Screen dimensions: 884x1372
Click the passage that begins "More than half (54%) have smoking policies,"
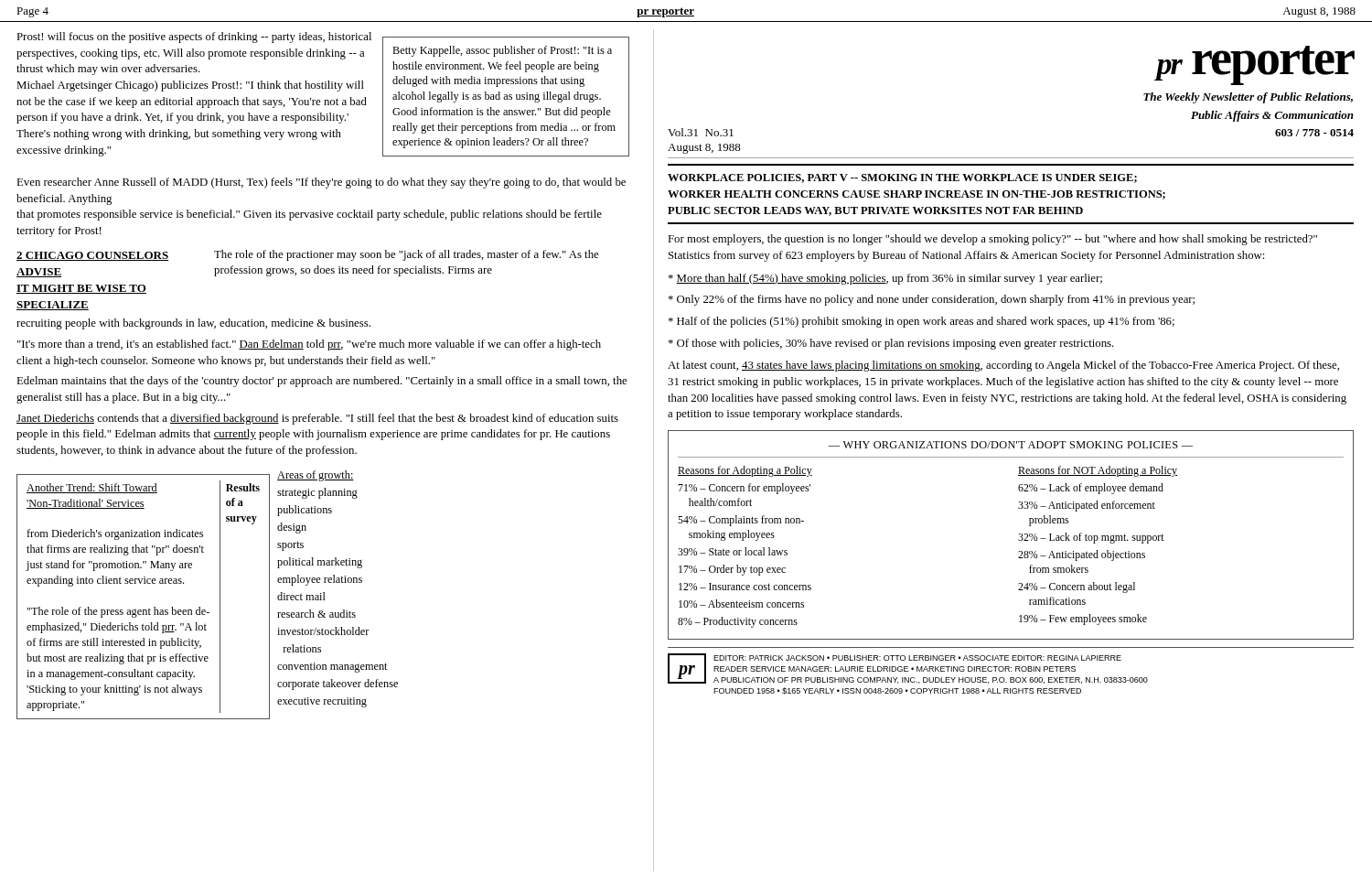coord(885,278)
